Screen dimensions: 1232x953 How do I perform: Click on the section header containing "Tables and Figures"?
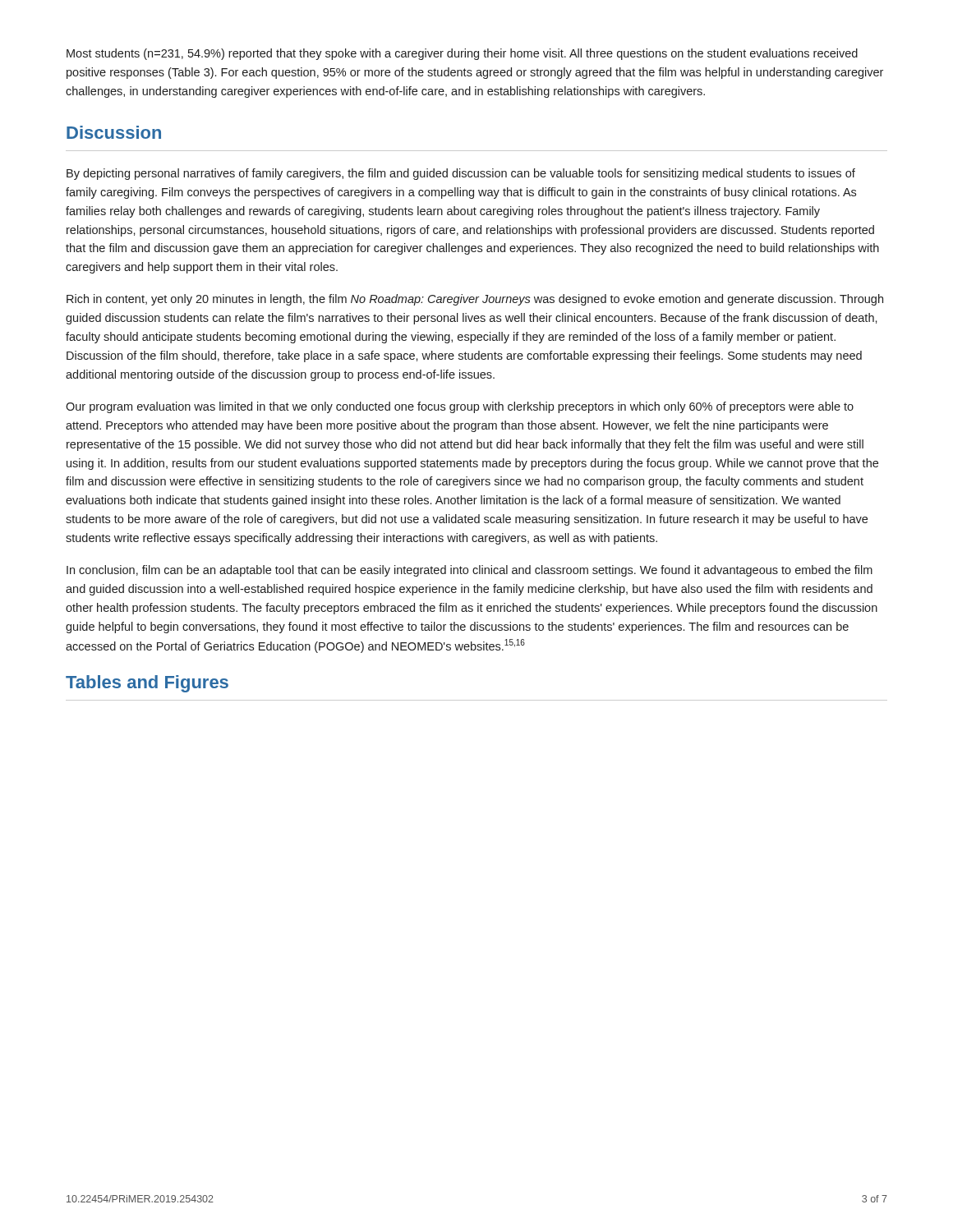point(147,682)
